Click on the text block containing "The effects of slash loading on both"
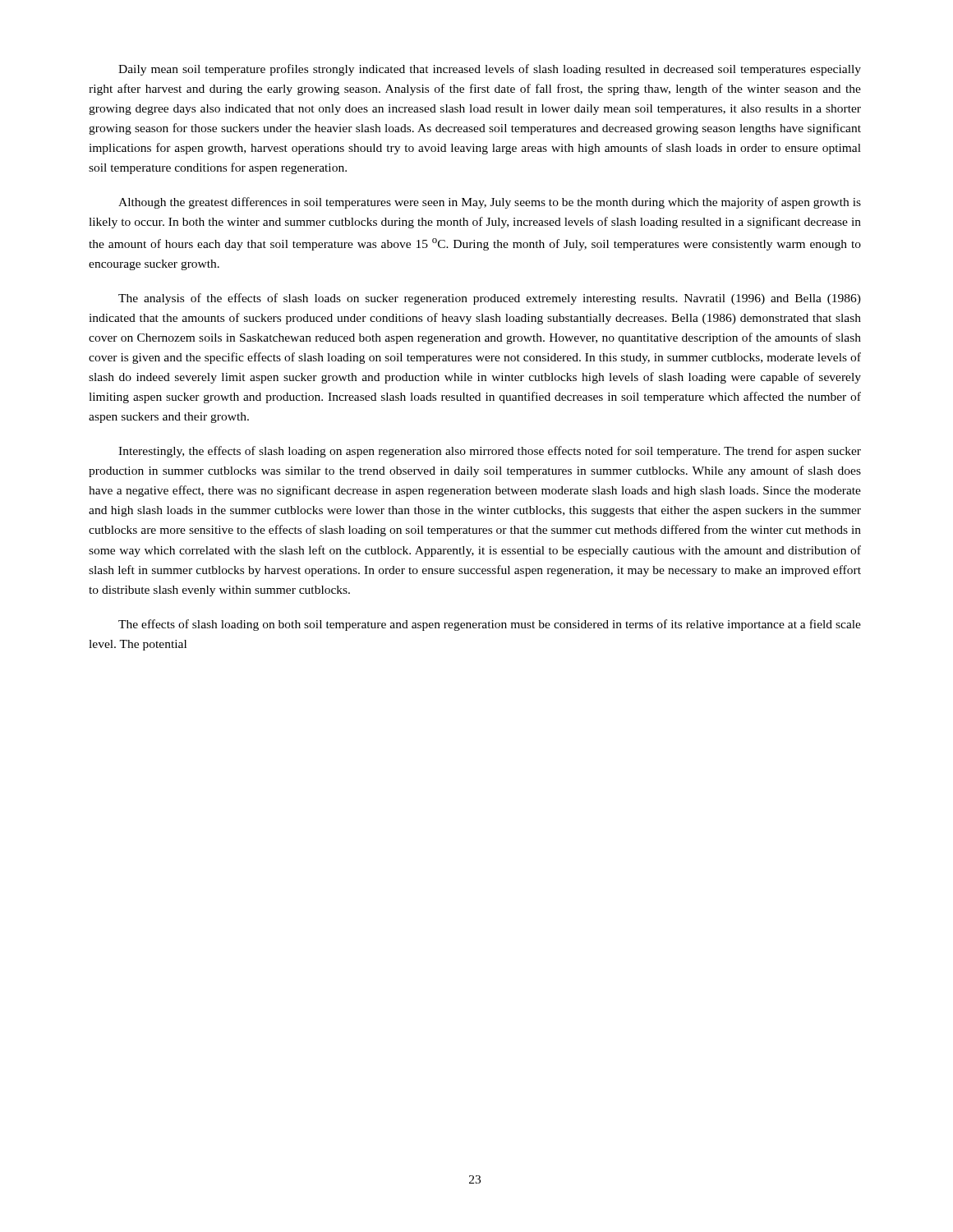Image resolution: width=953 pixels, height=1232 pixels. pos(475,634)
